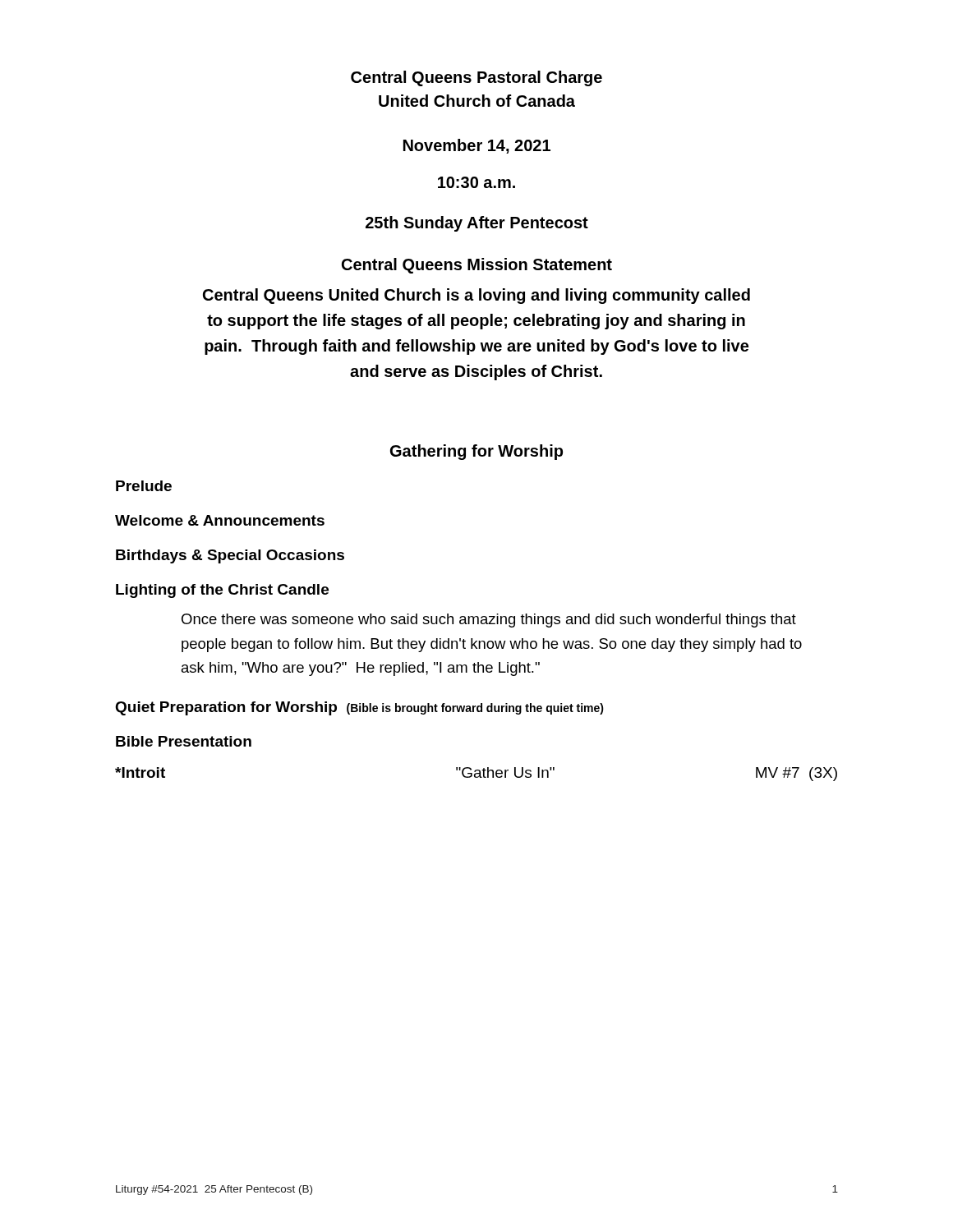Navigate to the passage starting "November 14, 2021"
Viewport: 953px width, 1232px height.
476,145
